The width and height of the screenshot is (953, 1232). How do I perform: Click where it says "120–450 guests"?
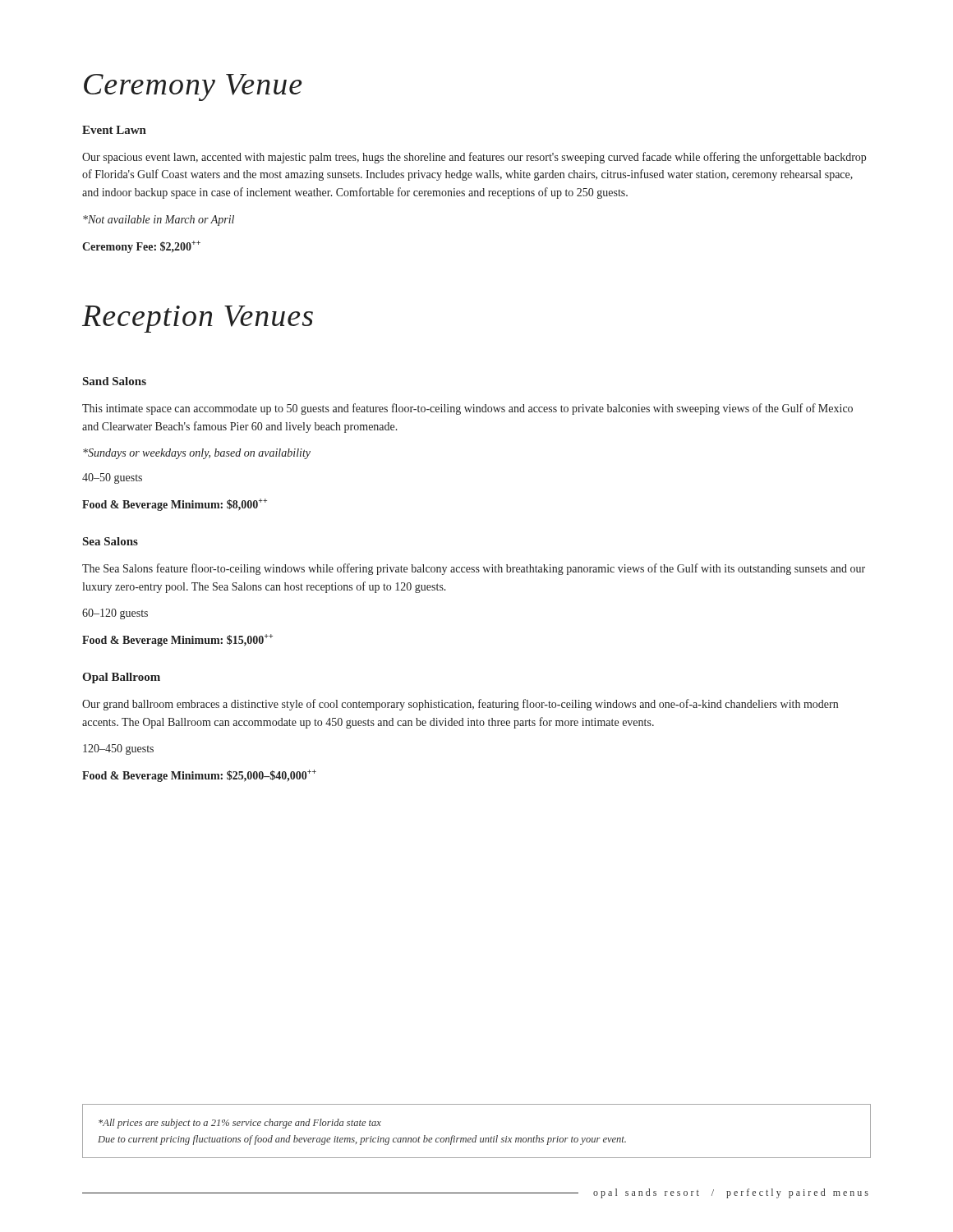click(118, 749)
